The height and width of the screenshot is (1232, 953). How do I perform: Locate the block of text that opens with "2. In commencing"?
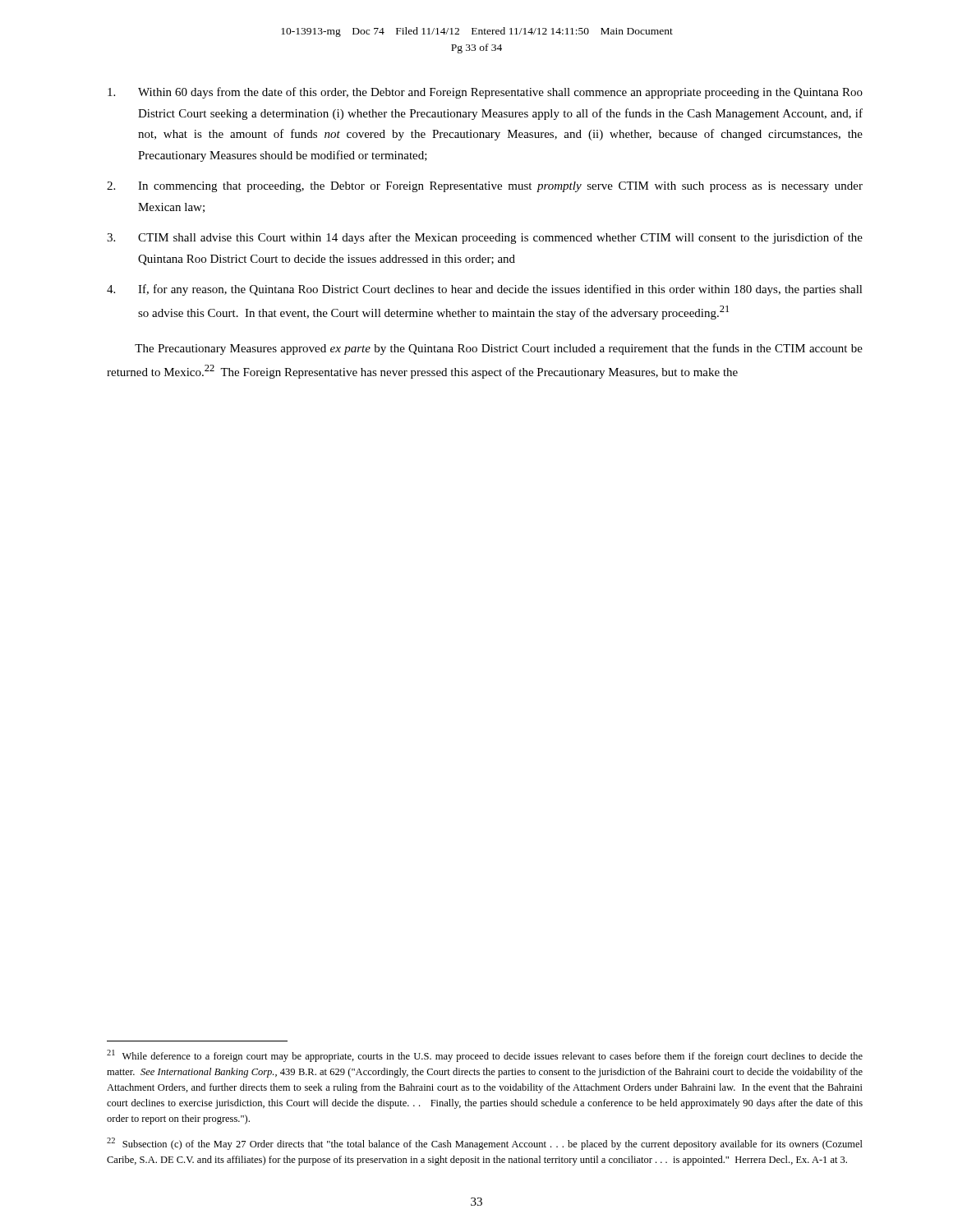(485, 197)
